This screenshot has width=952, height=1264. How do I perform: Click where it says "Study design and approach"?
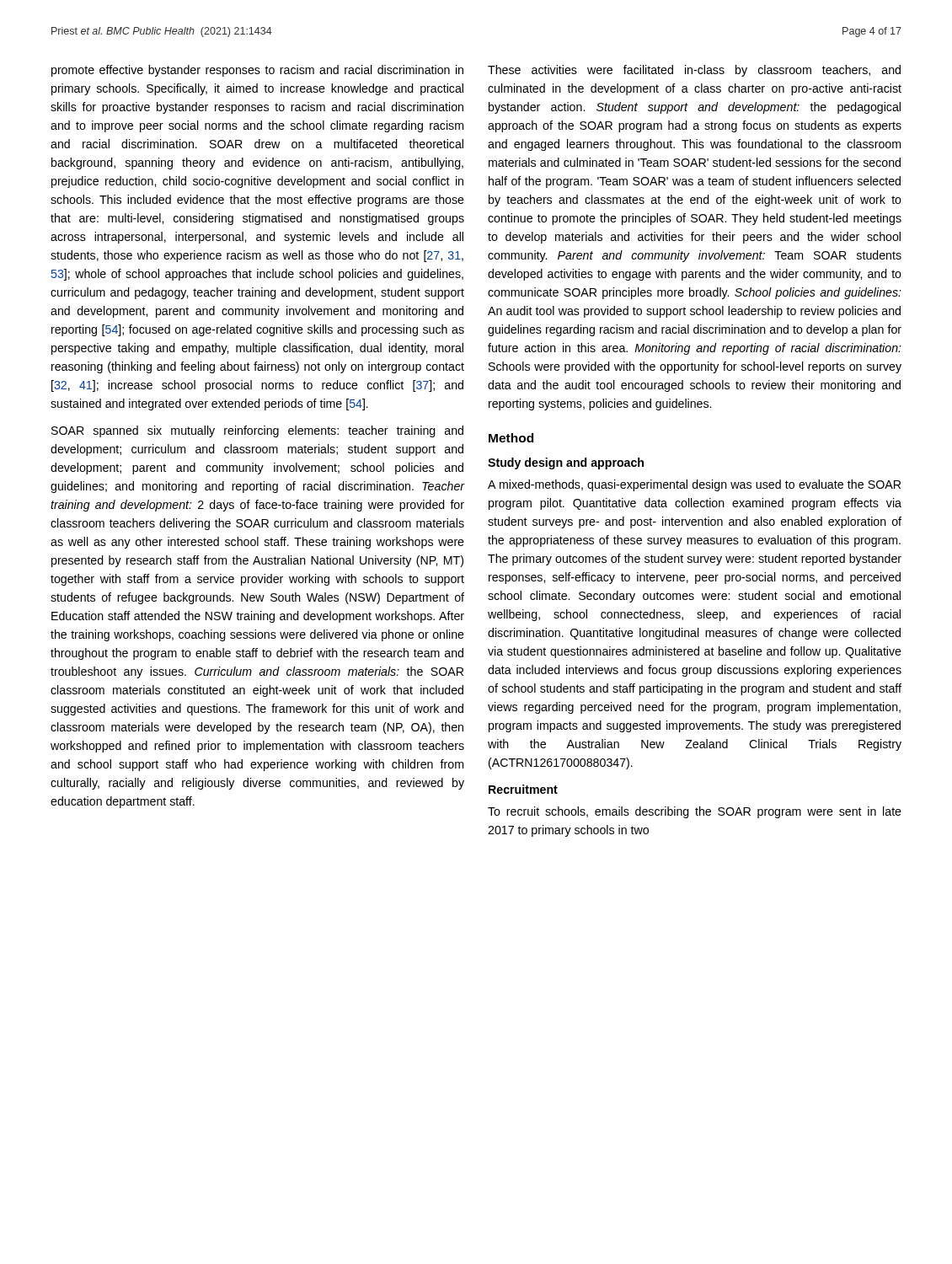tap(566, 463)
